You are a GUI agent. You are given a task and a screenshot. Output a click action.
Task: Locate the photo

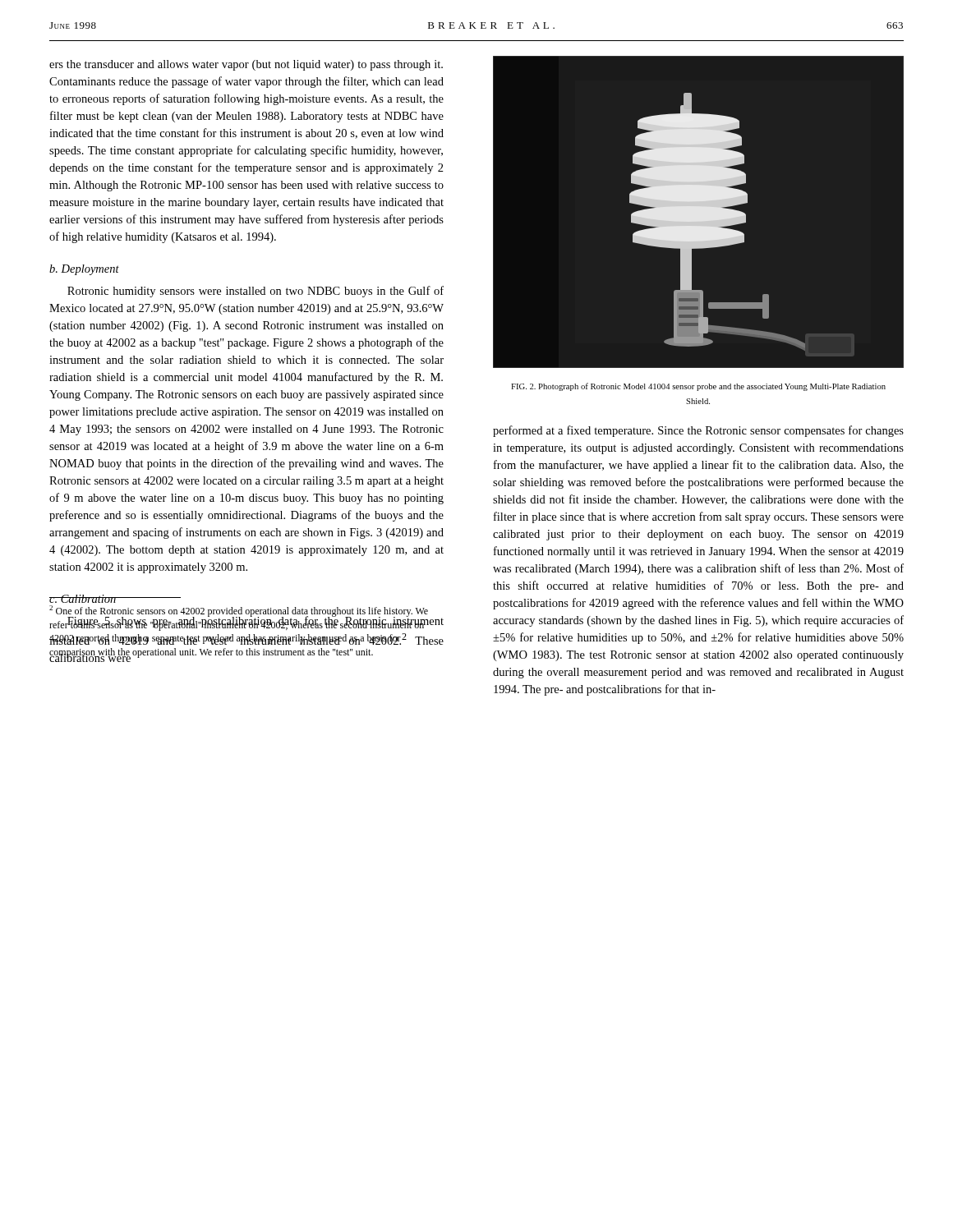(698, 214)
